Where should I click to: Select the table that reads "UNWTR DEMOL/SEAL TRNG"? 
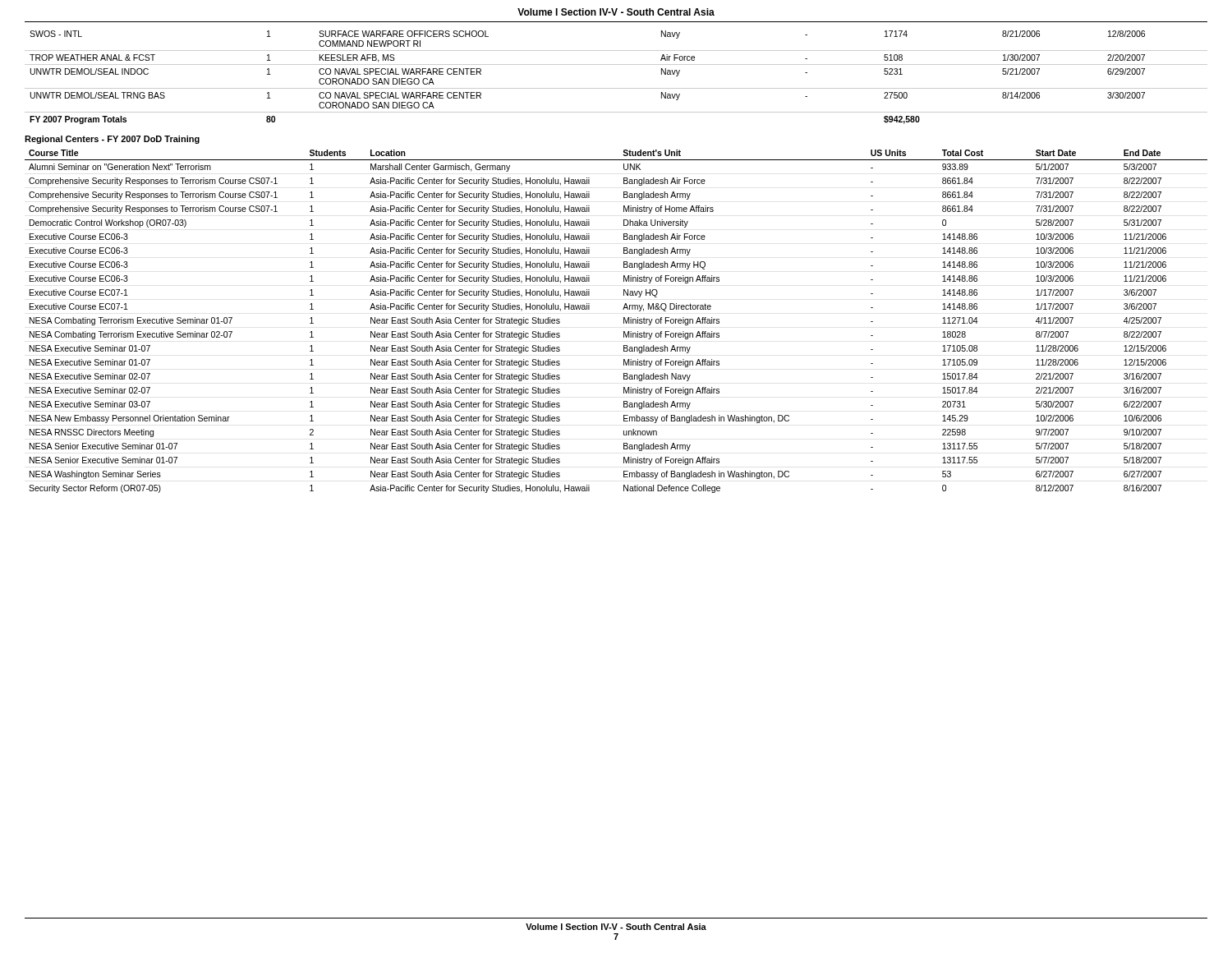[x=616, y=76]
